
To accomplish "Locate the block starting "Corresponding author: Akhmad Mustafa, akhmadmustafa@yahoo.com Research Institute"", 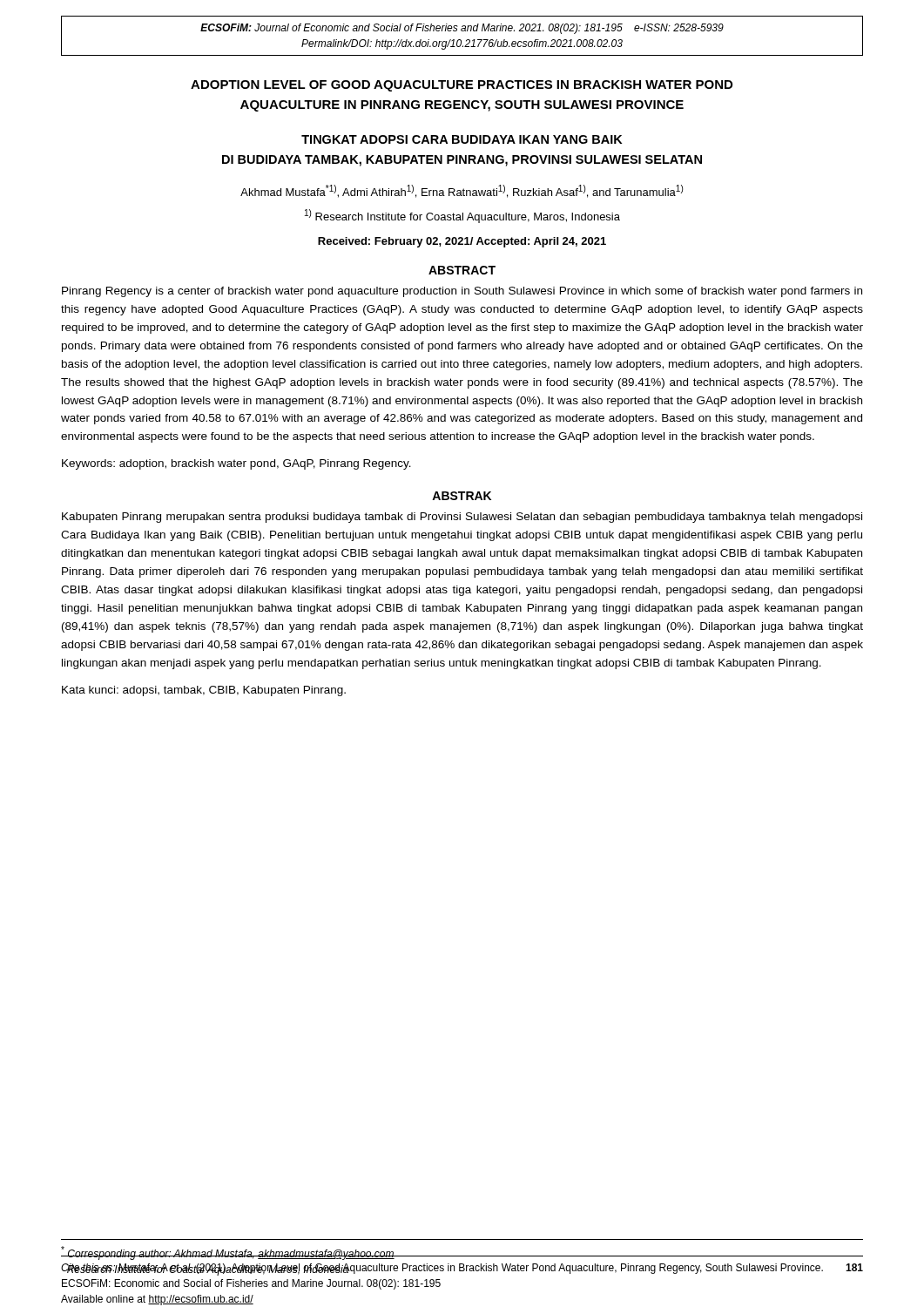I will tap(228, 1260).
